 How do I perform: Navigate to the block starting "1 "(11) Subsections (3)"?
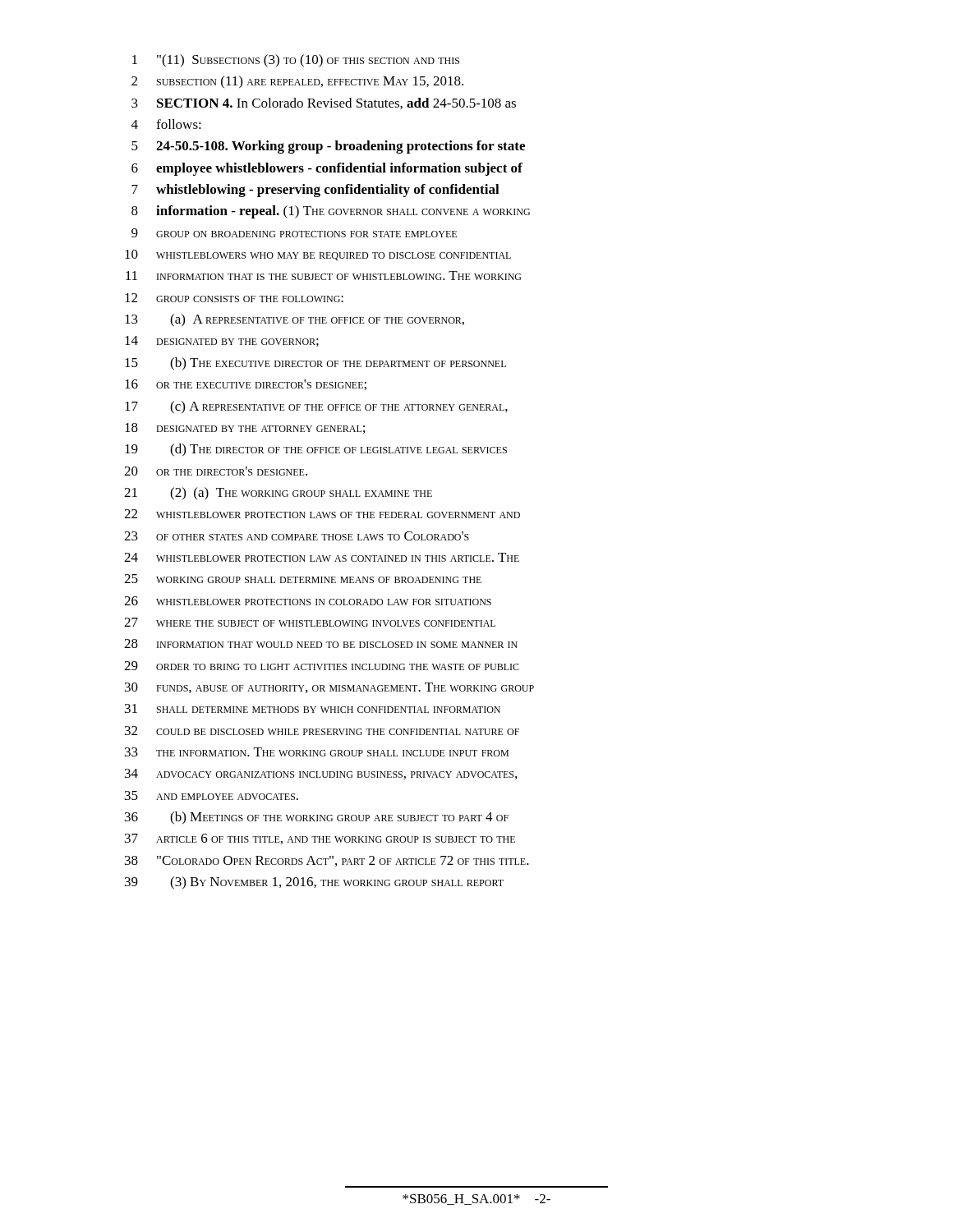296,61
